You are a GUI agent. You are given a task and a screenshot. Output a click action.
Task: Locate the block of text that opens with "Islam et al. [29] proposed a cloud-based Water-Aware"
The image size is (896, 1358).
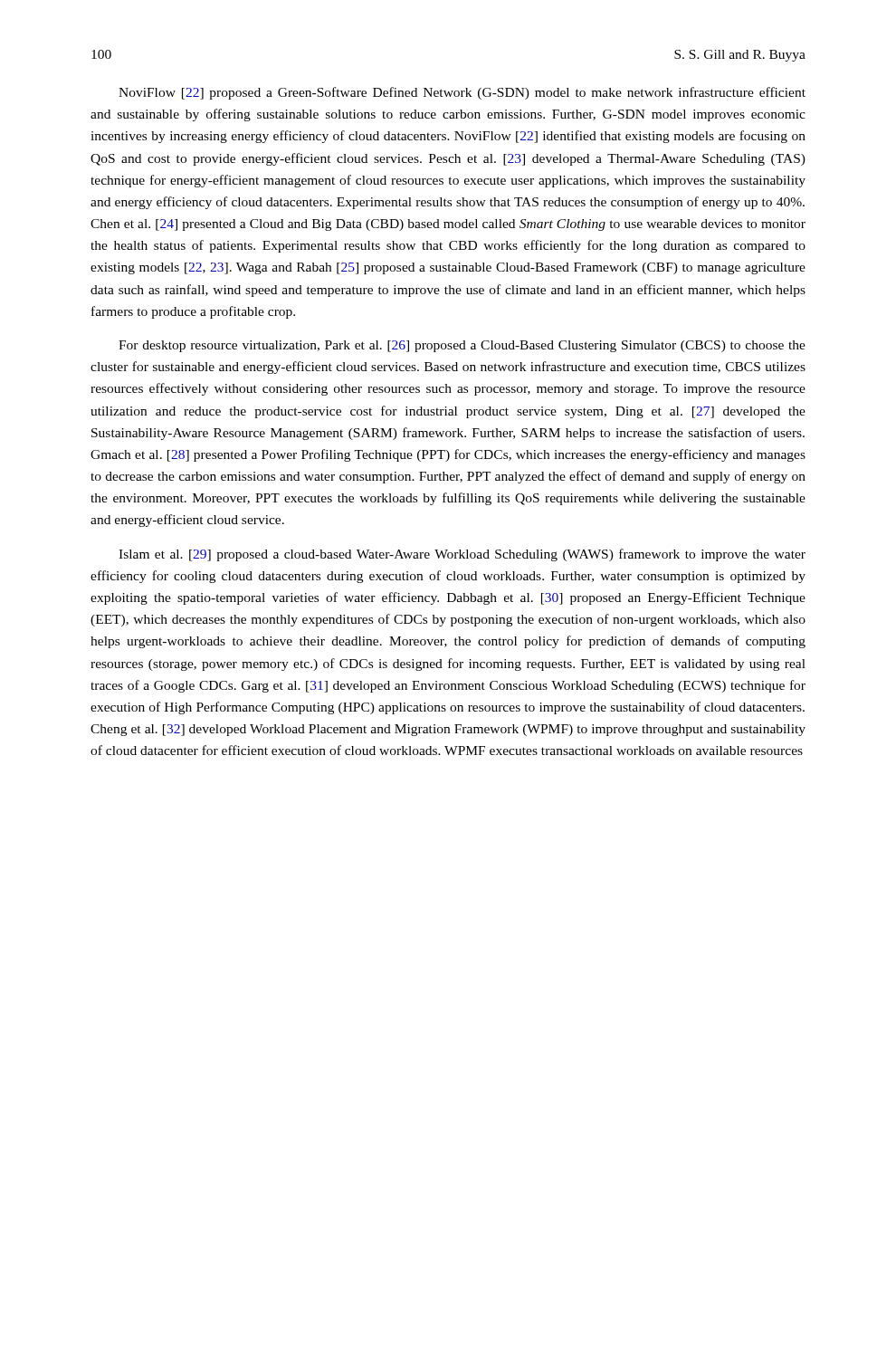tap(448, 652)
